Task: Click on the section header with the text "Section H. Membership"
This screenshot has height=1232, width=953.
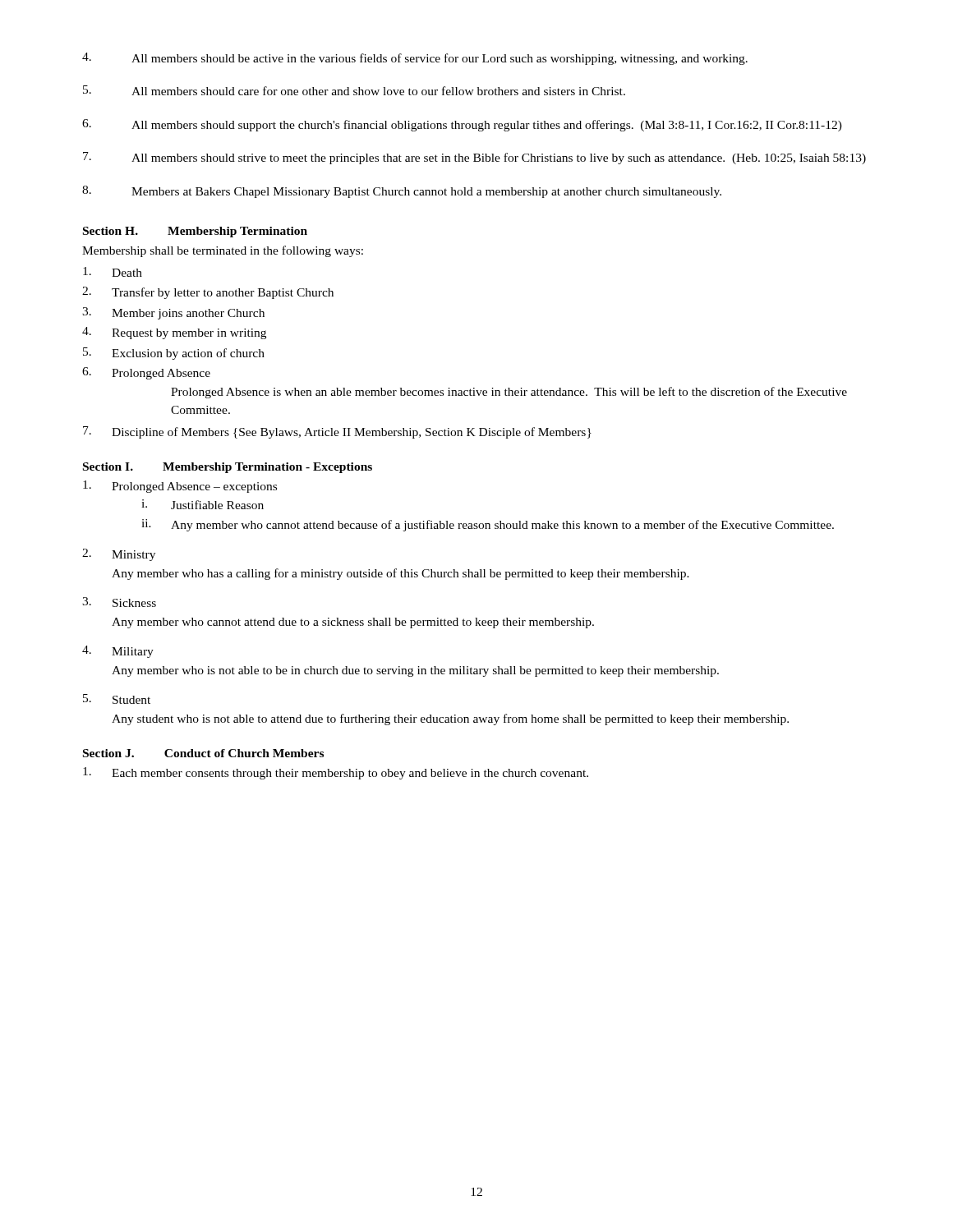Action: tap(195, 232)
